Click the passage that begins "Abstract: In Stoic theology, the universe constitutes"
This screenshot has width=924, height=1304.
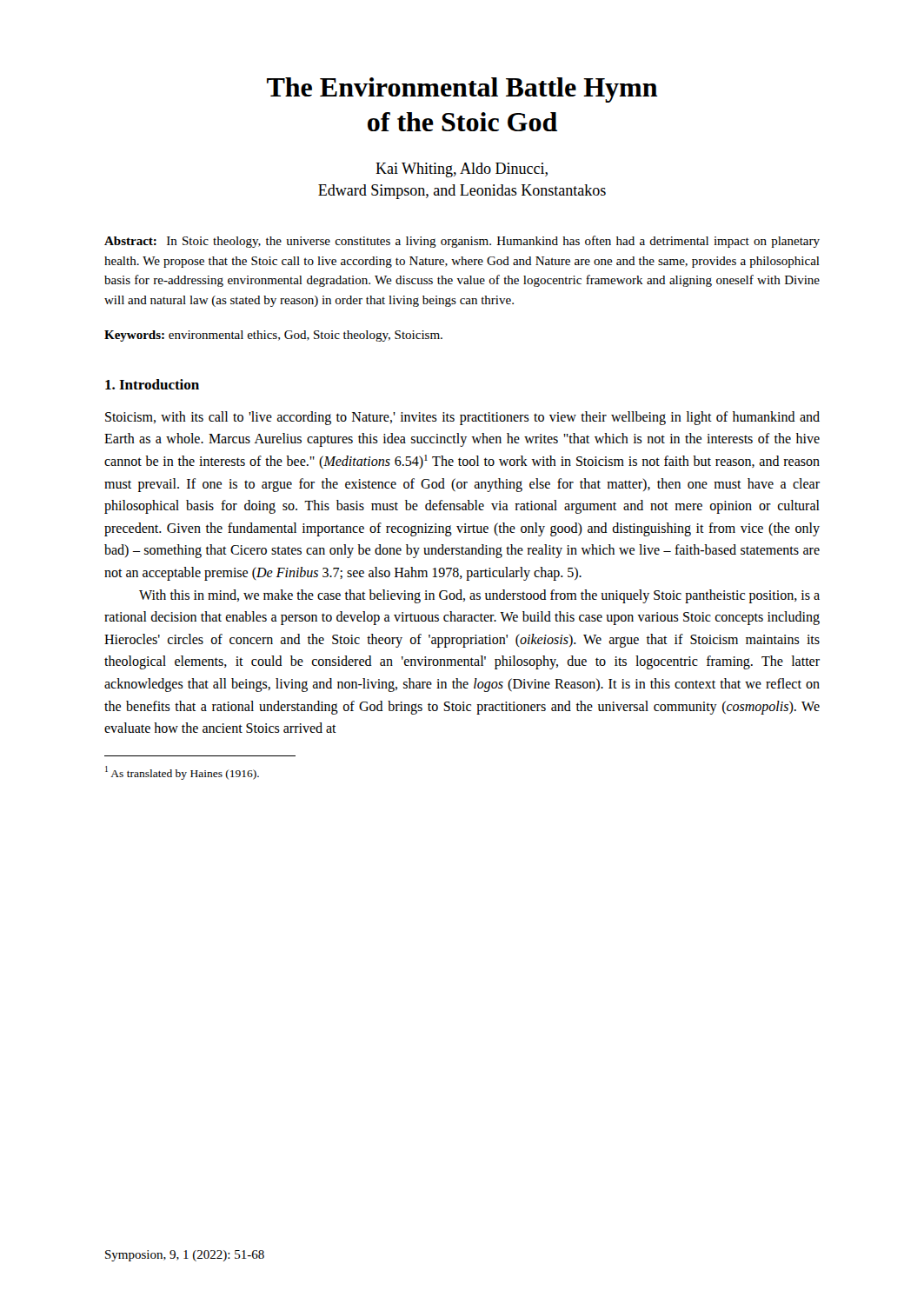(x=462, y=270)
